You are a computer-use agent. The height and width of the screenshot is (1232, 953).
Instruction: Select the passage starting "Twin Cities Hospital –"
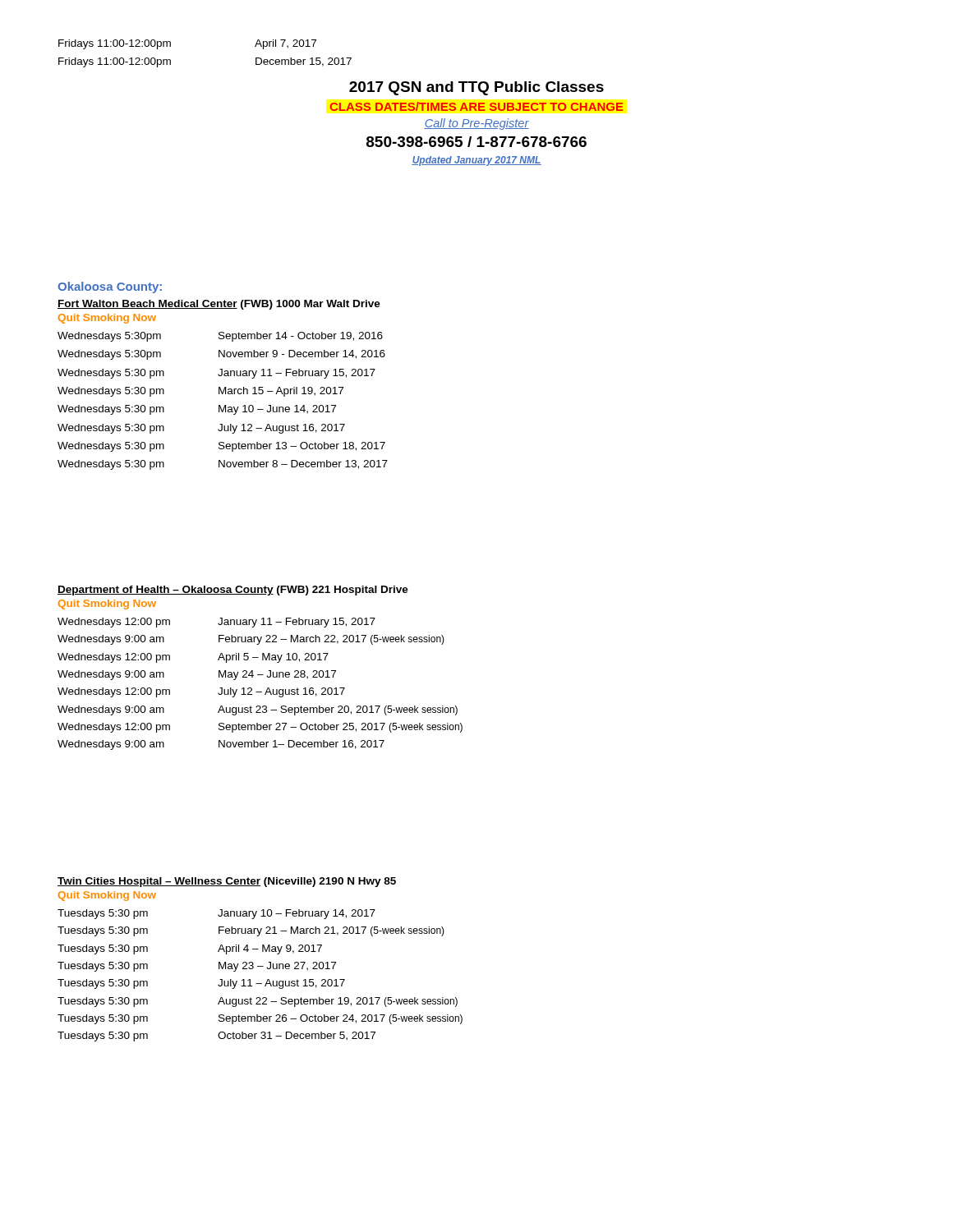click(227, 881)
